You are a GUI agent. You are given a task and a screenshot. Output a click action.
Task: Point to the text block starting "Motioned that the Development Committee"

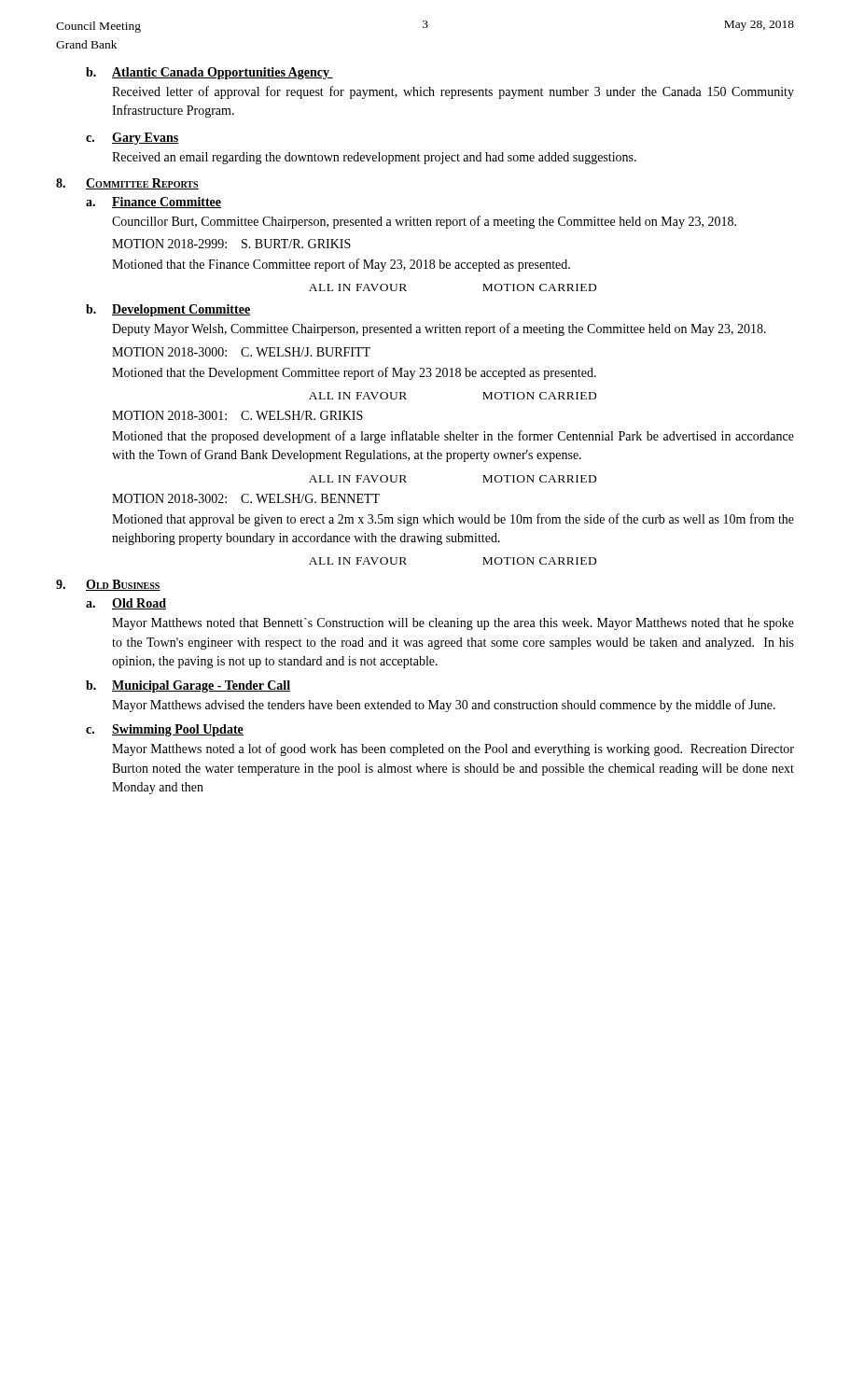coord(354,373)
